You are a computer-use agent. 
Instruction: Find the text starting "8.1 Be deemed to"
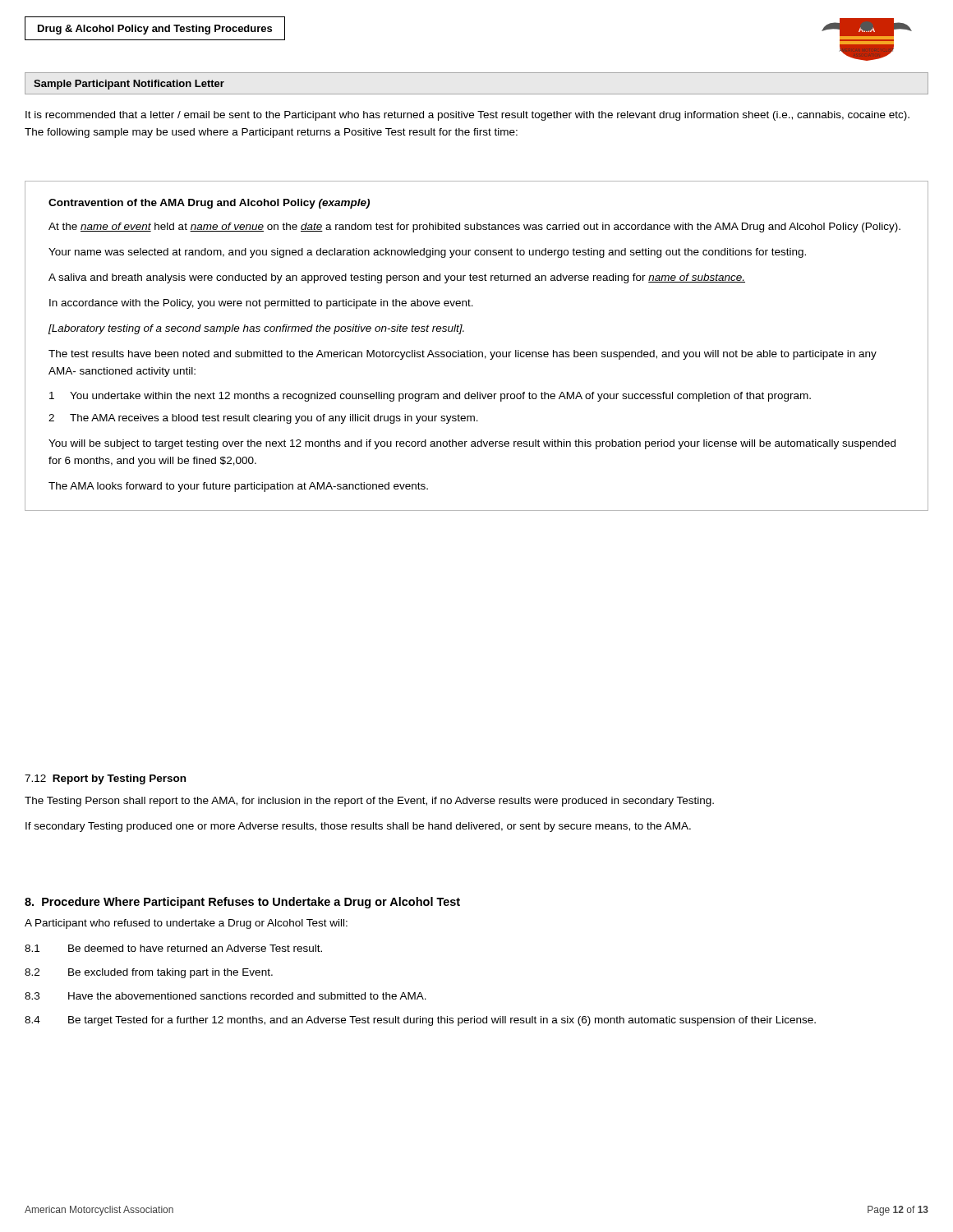pos(173,948)
